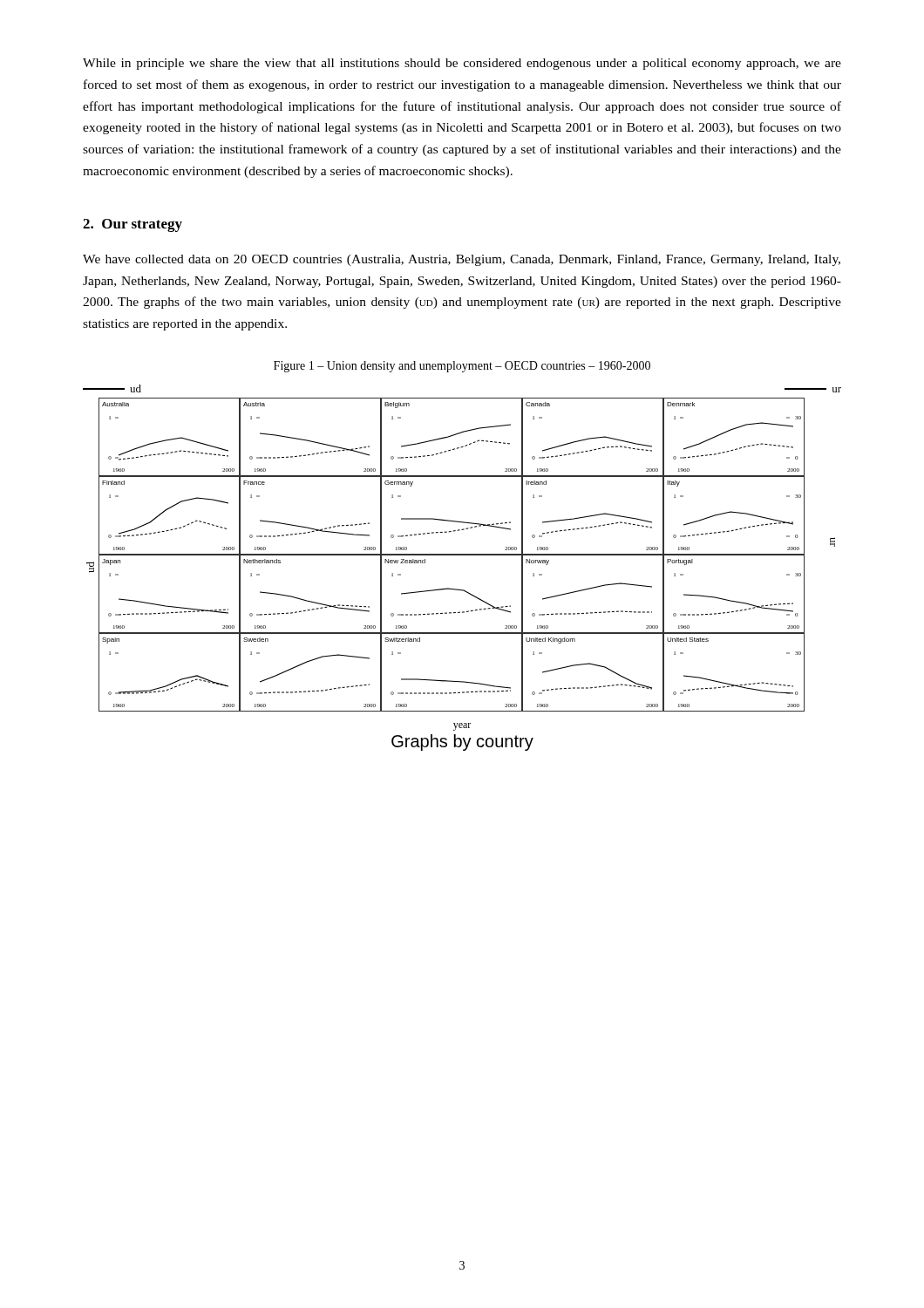Point to the block beginning "We have collected"

[x=462, y=291]
